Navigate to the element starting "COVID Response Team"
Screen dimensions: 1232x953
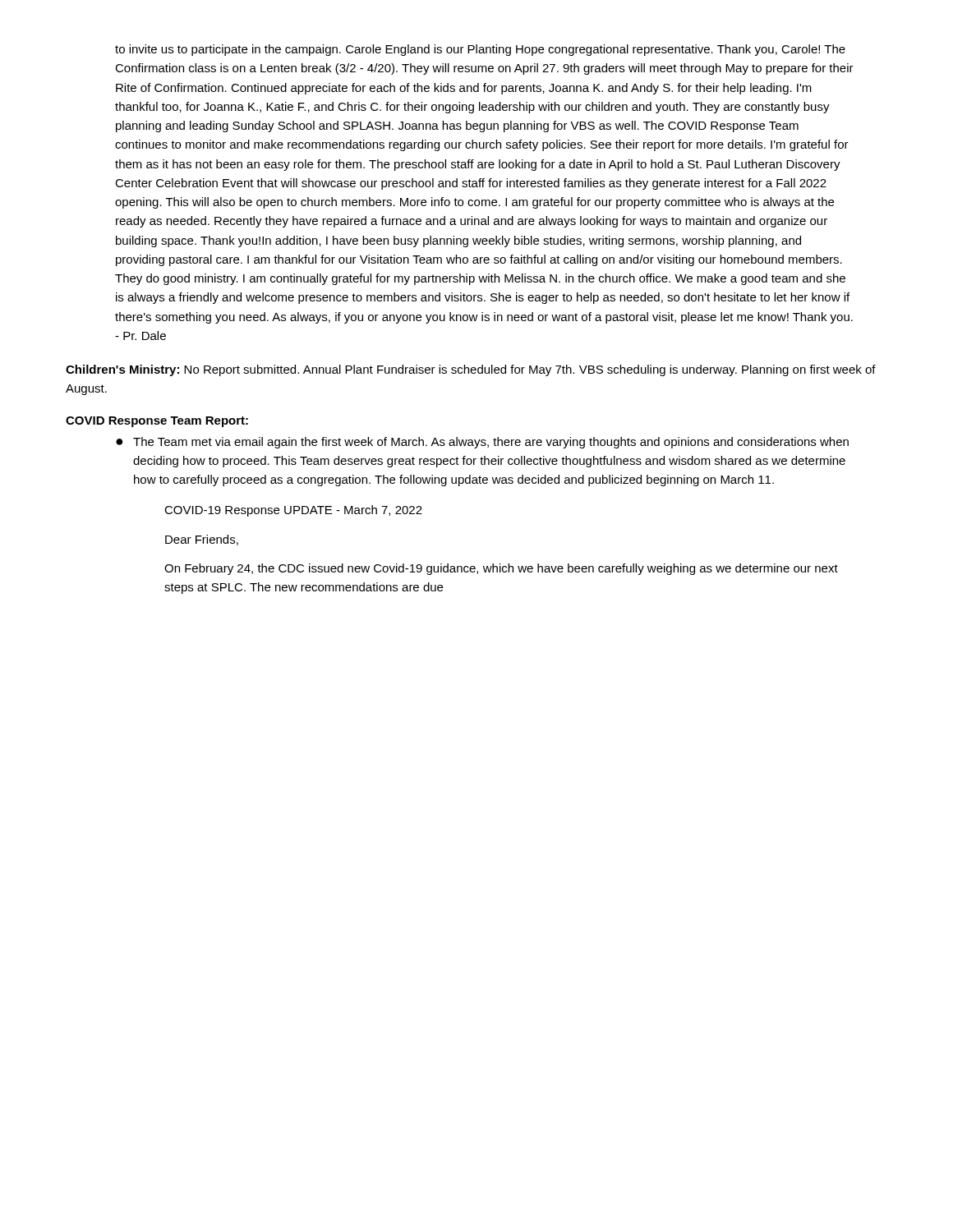[x=157, y=420]
